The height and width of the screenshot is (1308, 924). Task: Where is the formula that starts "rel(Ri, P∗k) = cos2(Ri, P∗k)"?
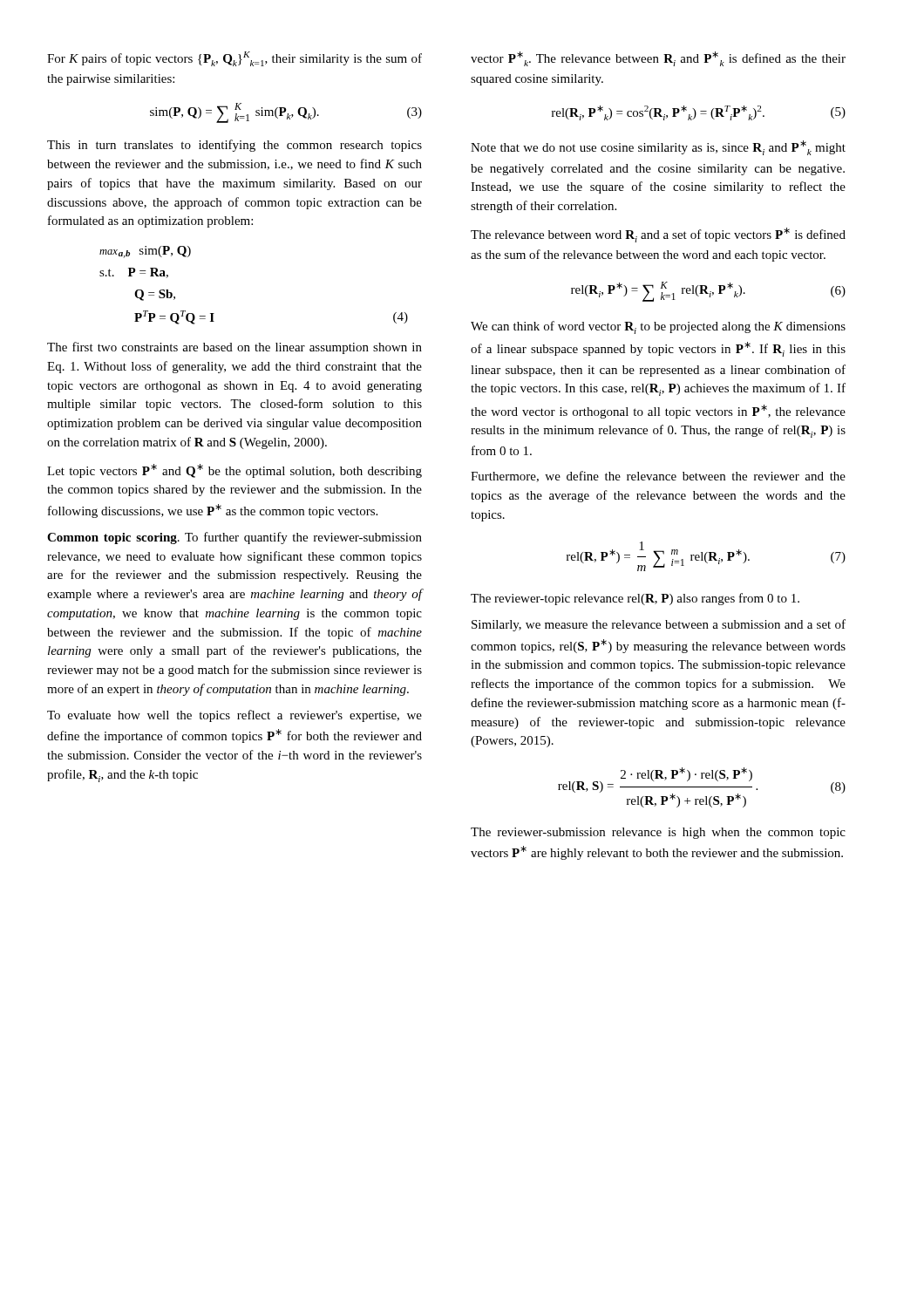point(658,113)
